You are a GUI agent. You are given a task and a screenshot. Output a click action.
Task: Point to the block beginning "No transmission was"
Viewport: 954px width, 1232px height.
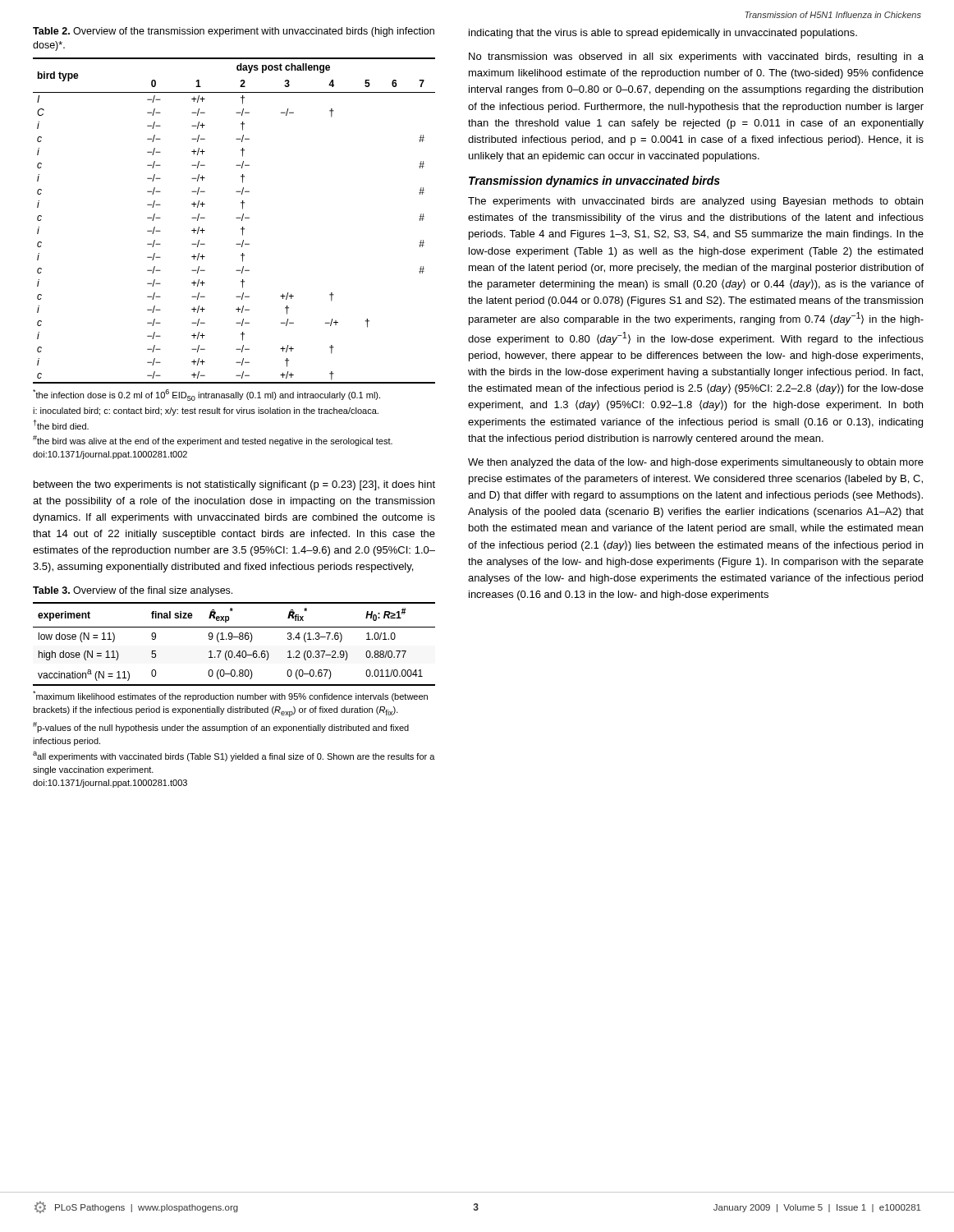click(696, 106)
